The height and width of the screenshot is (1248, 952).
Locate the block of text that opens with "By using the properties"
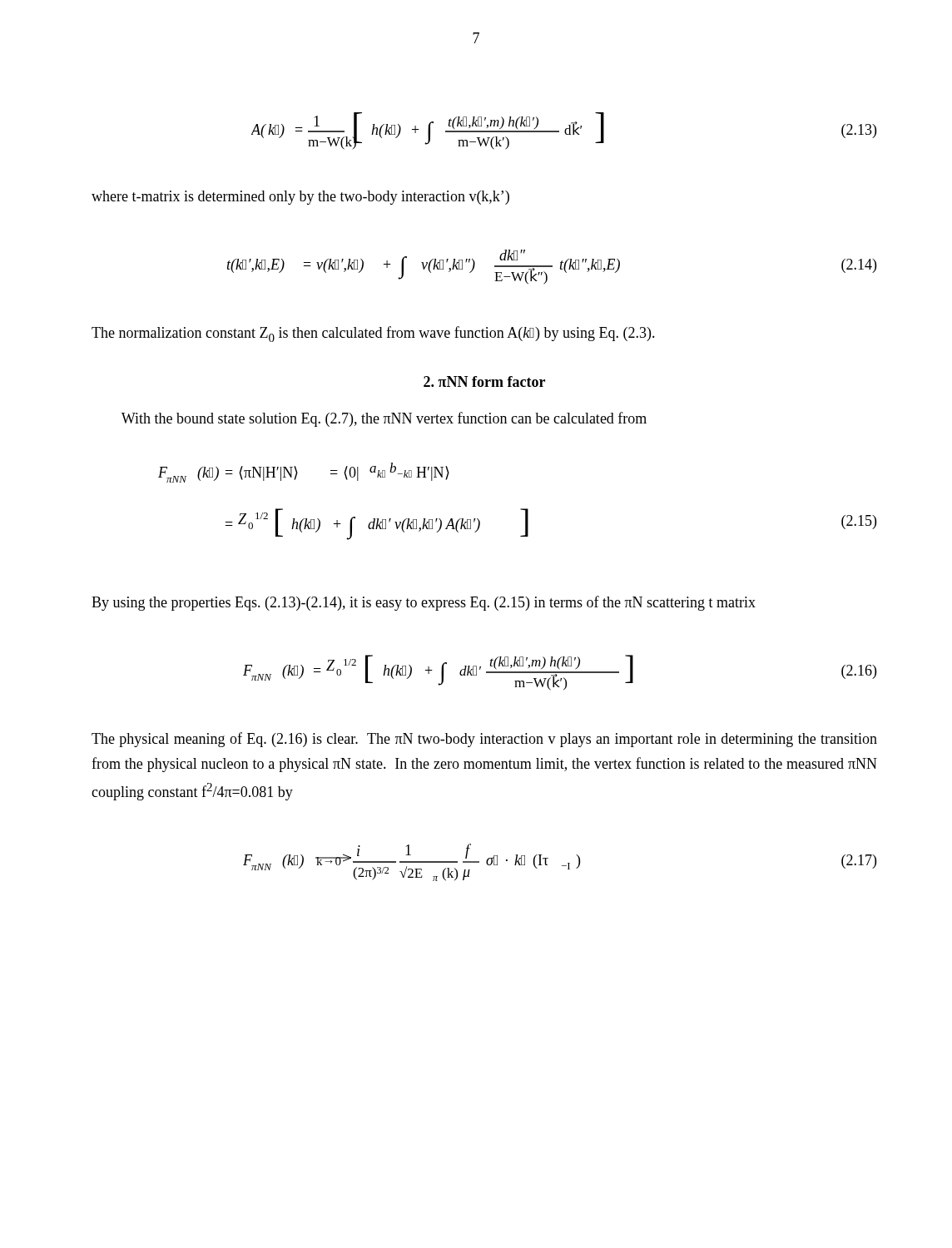424,603
